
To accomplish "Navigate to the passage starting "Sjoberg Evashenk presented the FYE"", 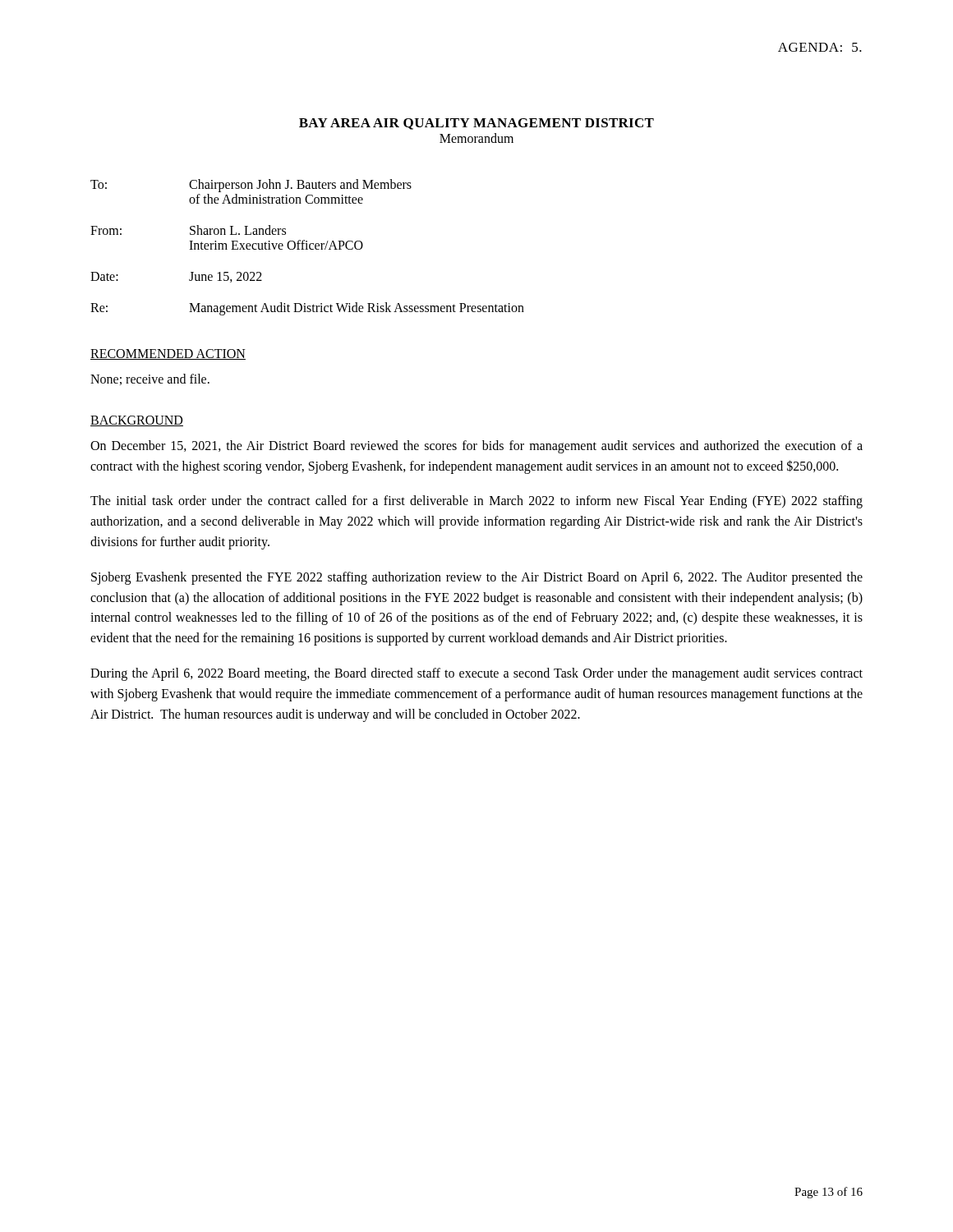I will tap(476, 607).
